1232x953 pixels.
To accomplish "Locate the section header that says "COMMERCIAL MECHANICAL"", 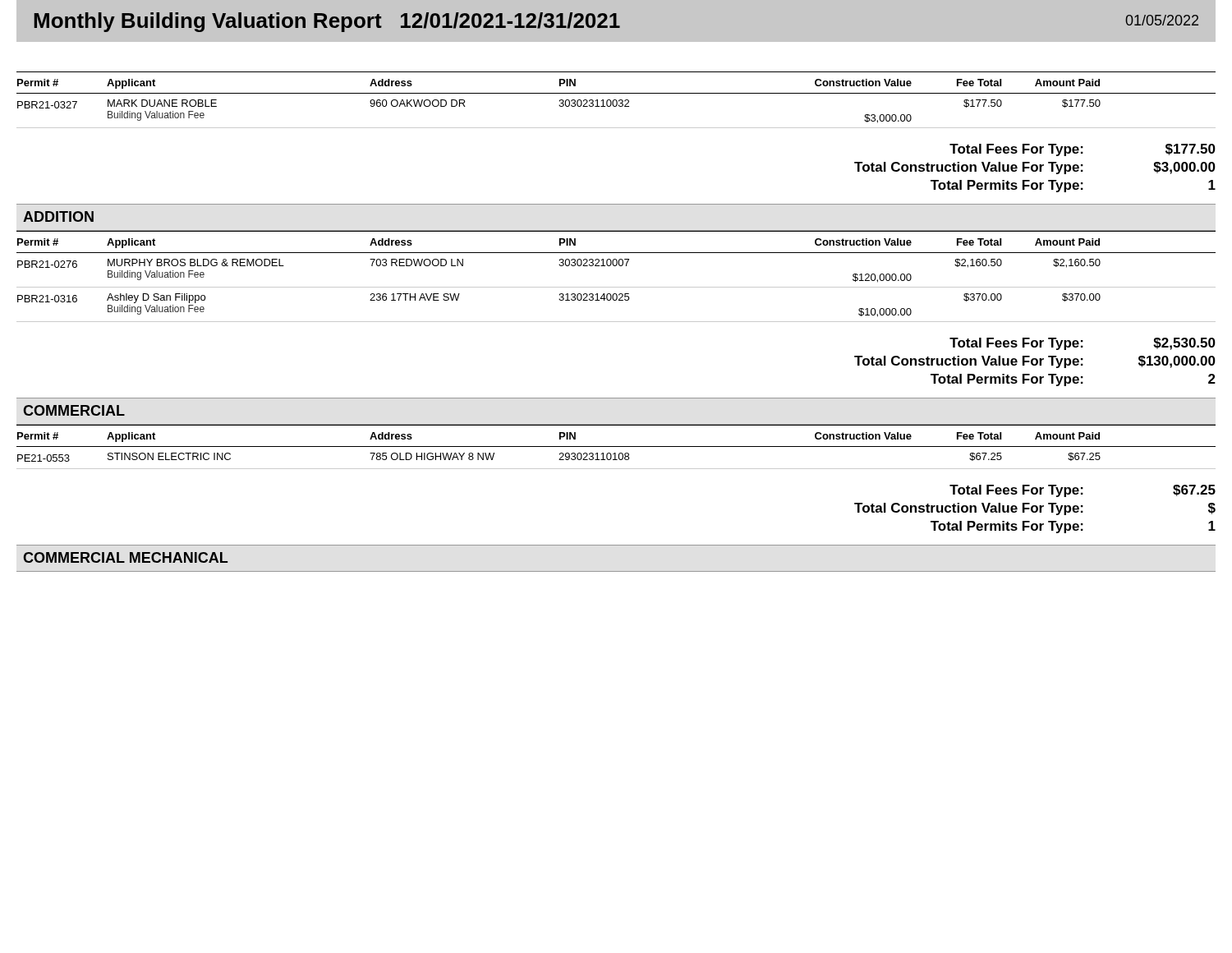I will point(126,558).
